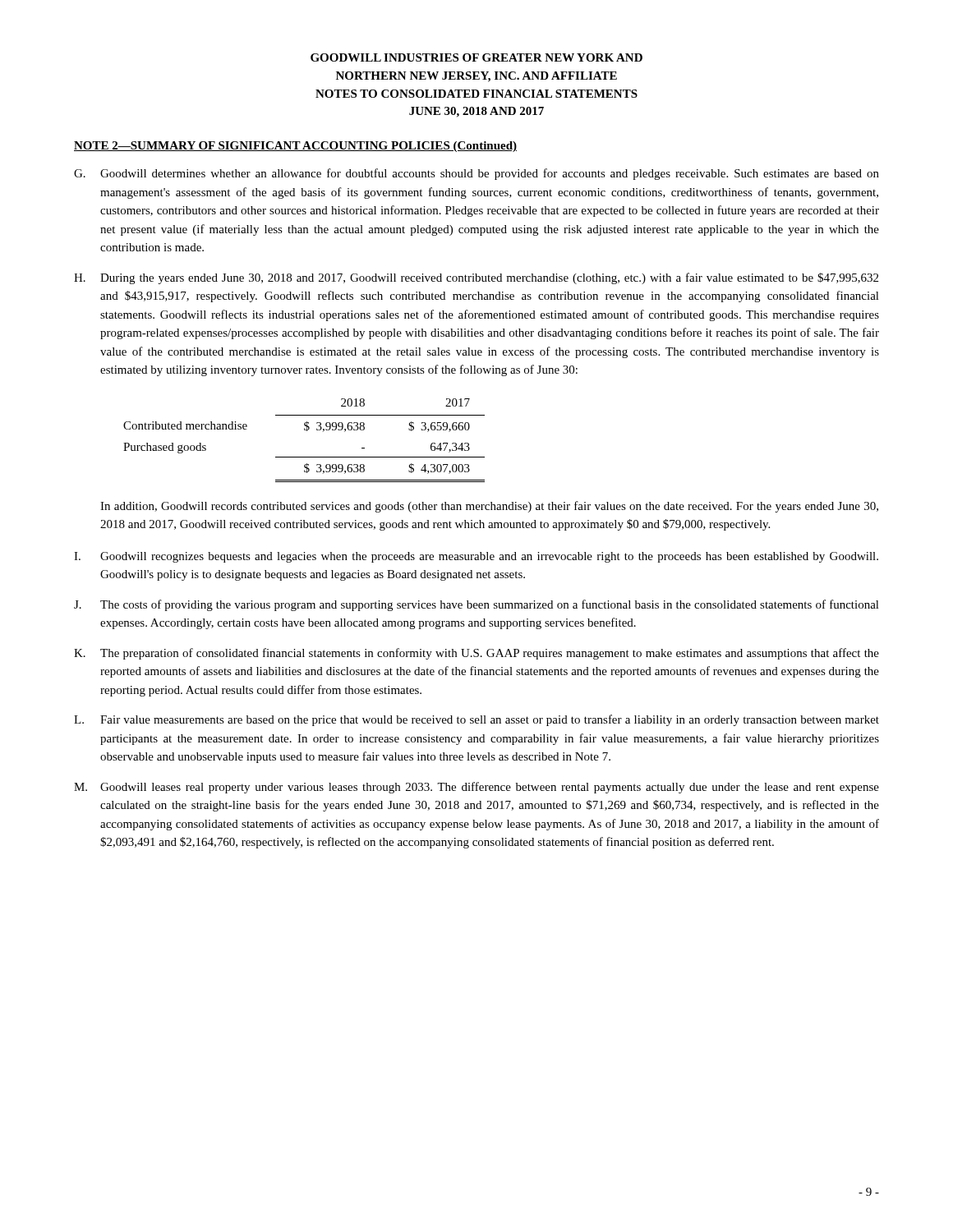953x1232 pixels.
Task: Click the section header that begins "NOTE 2—SUMMARY OF SIGNIFICANT"
Action: [x=295, y=145]
